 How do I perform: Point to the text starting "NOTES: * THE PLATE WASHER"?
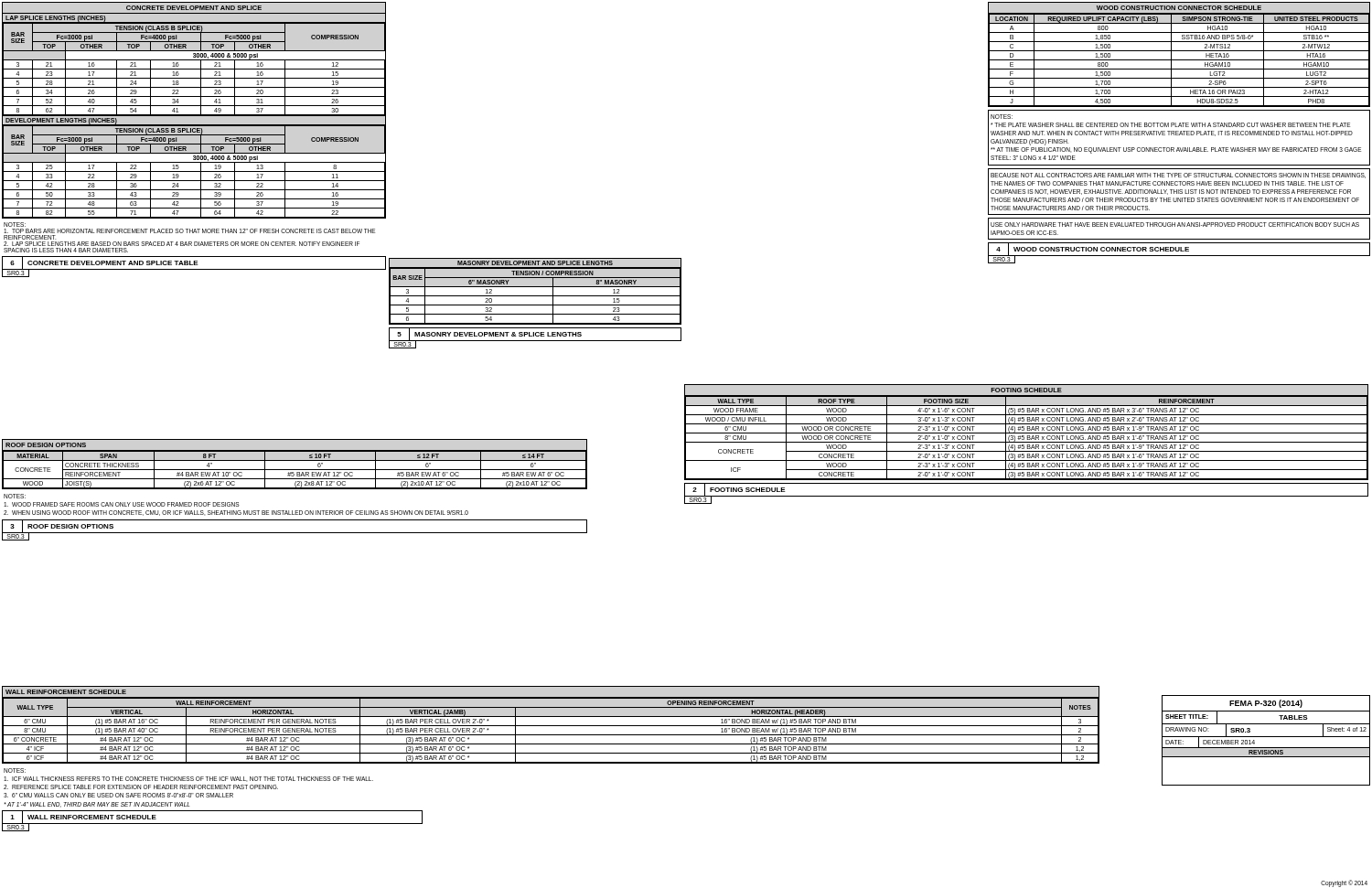[x=1176, y=137]
